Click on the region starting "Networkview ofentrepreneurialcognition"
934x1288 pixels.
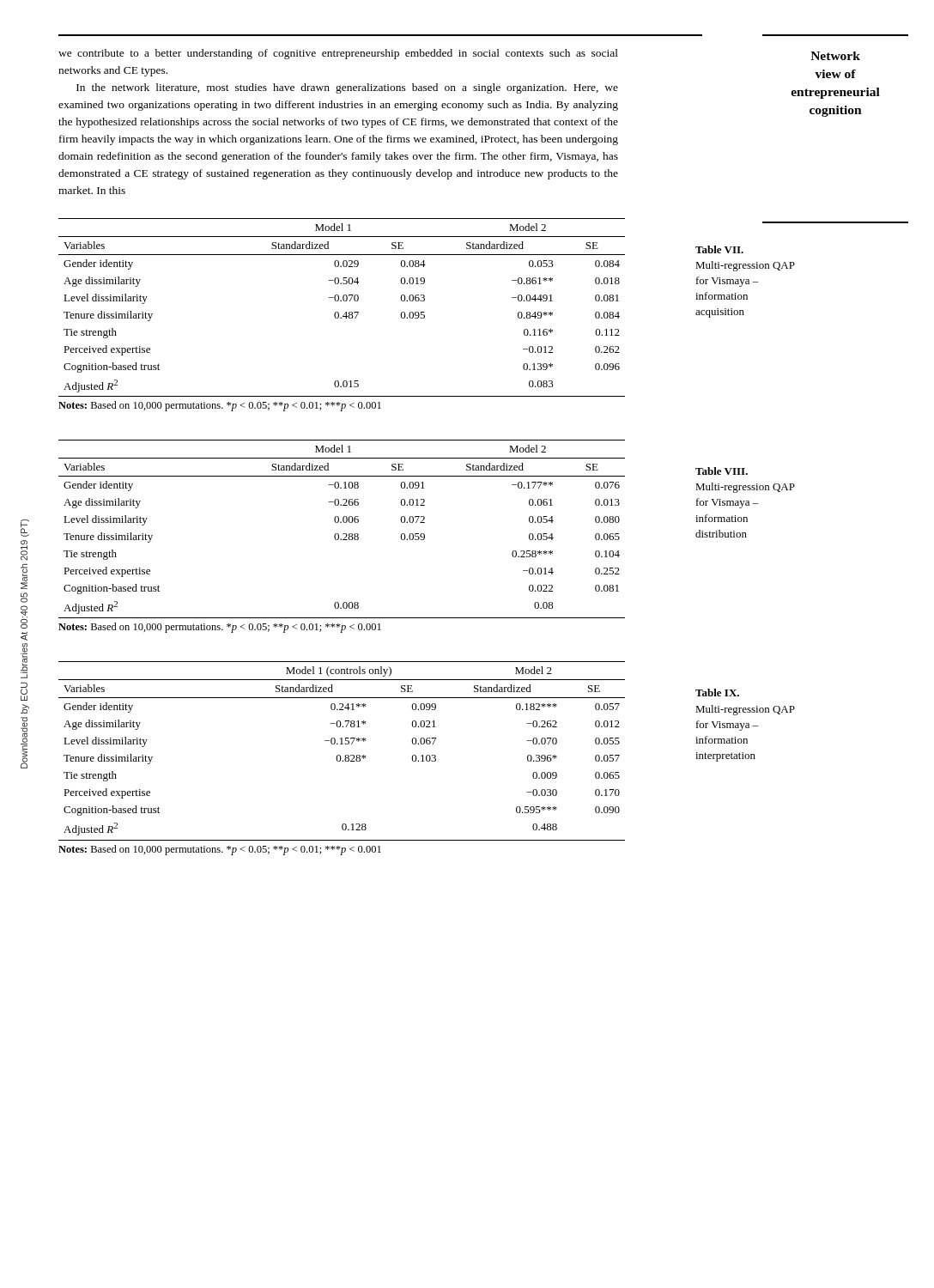835,82
